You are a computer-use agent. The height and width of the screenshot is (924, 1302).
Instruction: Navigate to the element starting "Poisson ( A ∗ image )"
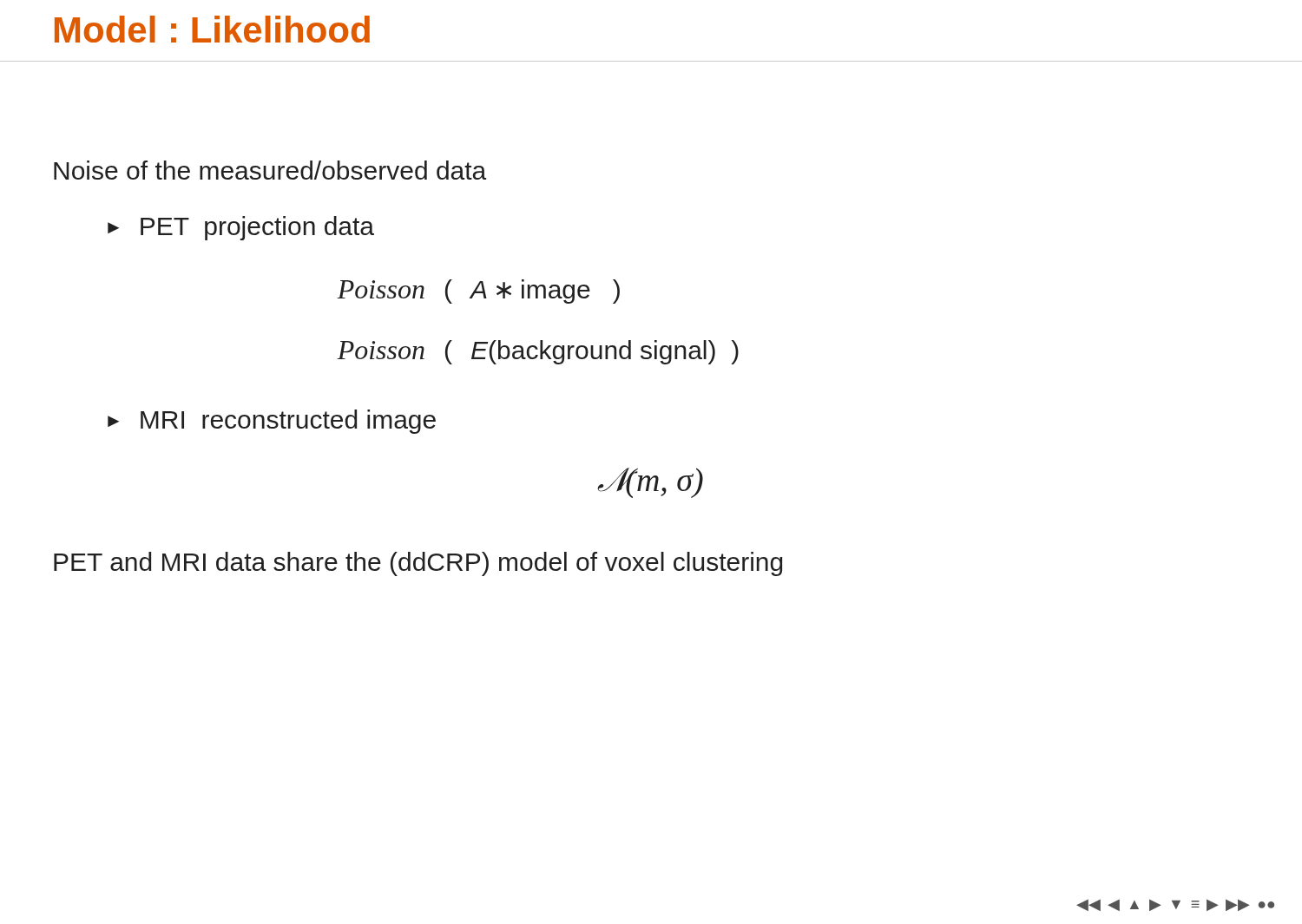tap(478, 292)
